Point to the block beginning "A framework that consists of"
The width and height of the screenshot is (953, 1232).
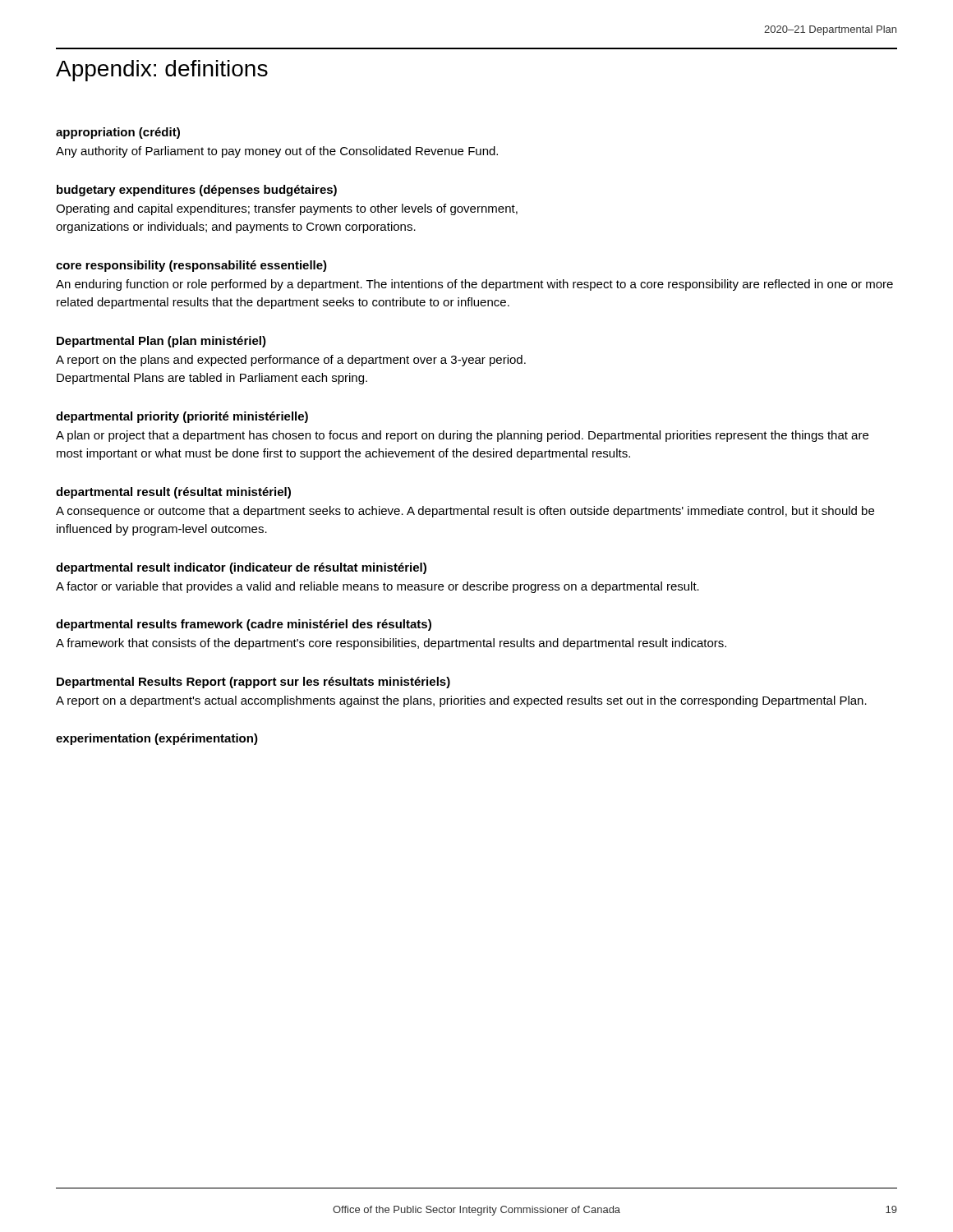click(x=392, y=643)
